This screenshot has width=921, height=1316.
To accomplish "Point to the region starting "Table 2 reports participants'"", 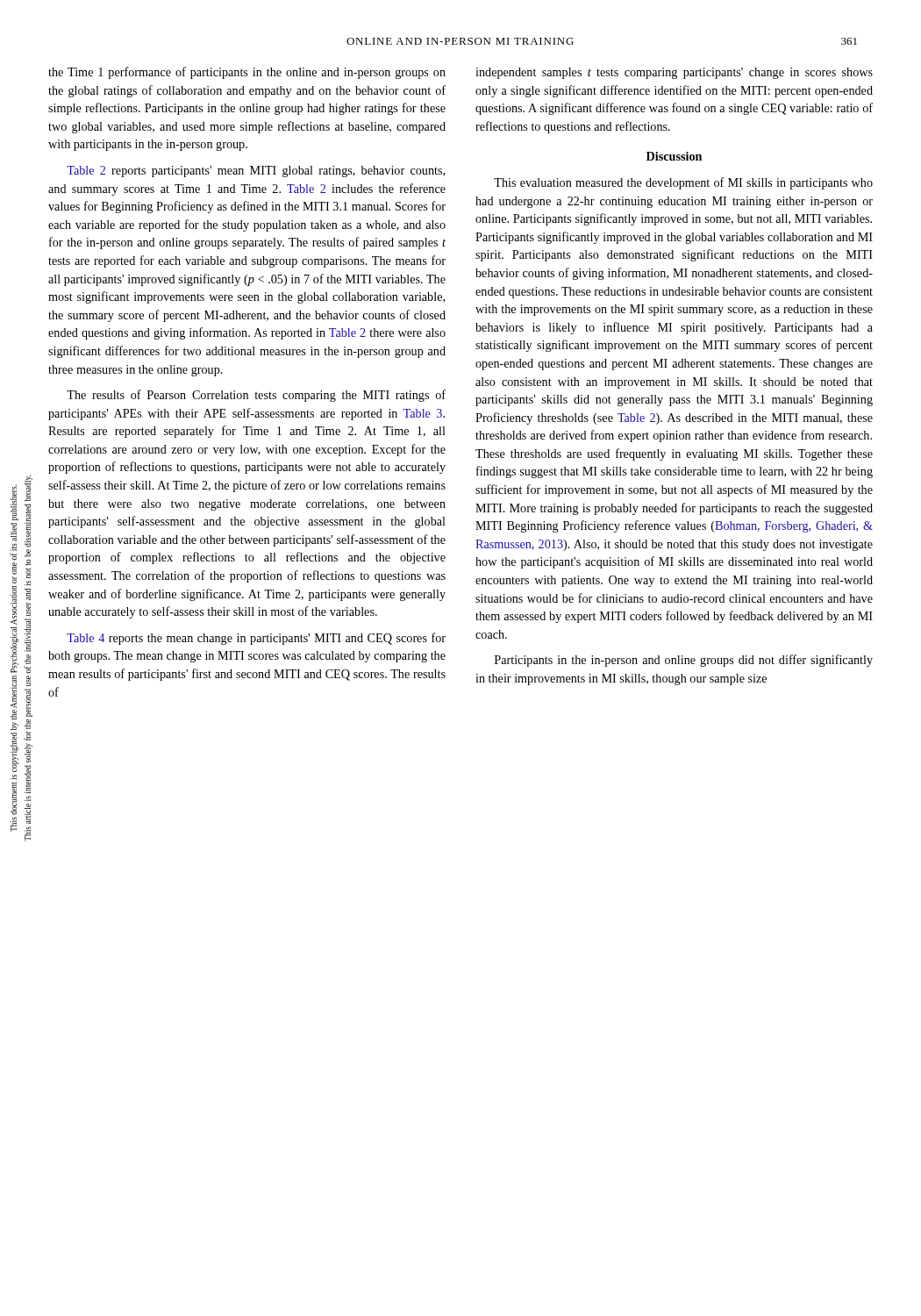I will 247,270.
